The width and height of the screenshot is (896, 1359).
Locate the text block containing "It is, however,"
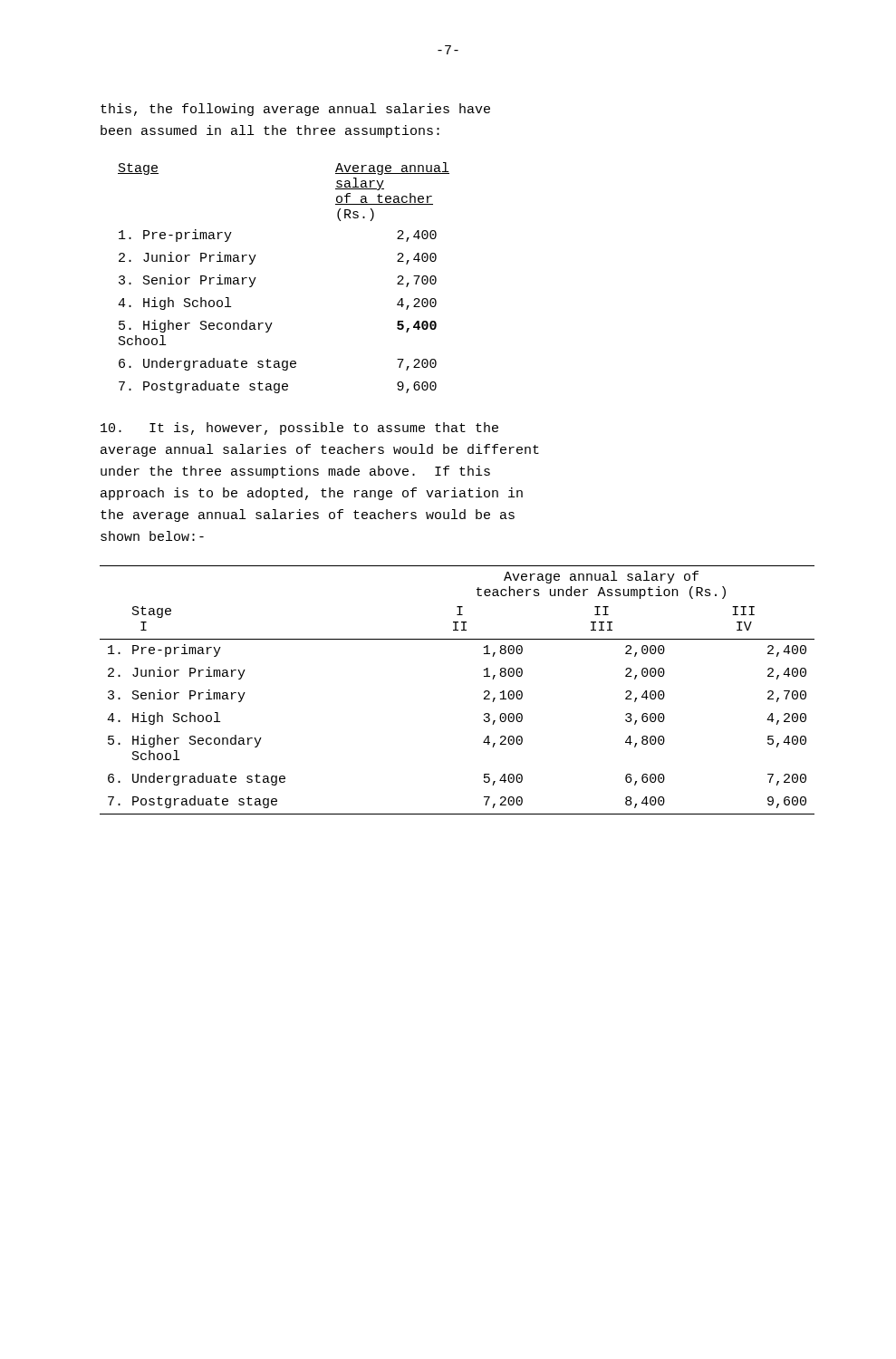(320, 483)
